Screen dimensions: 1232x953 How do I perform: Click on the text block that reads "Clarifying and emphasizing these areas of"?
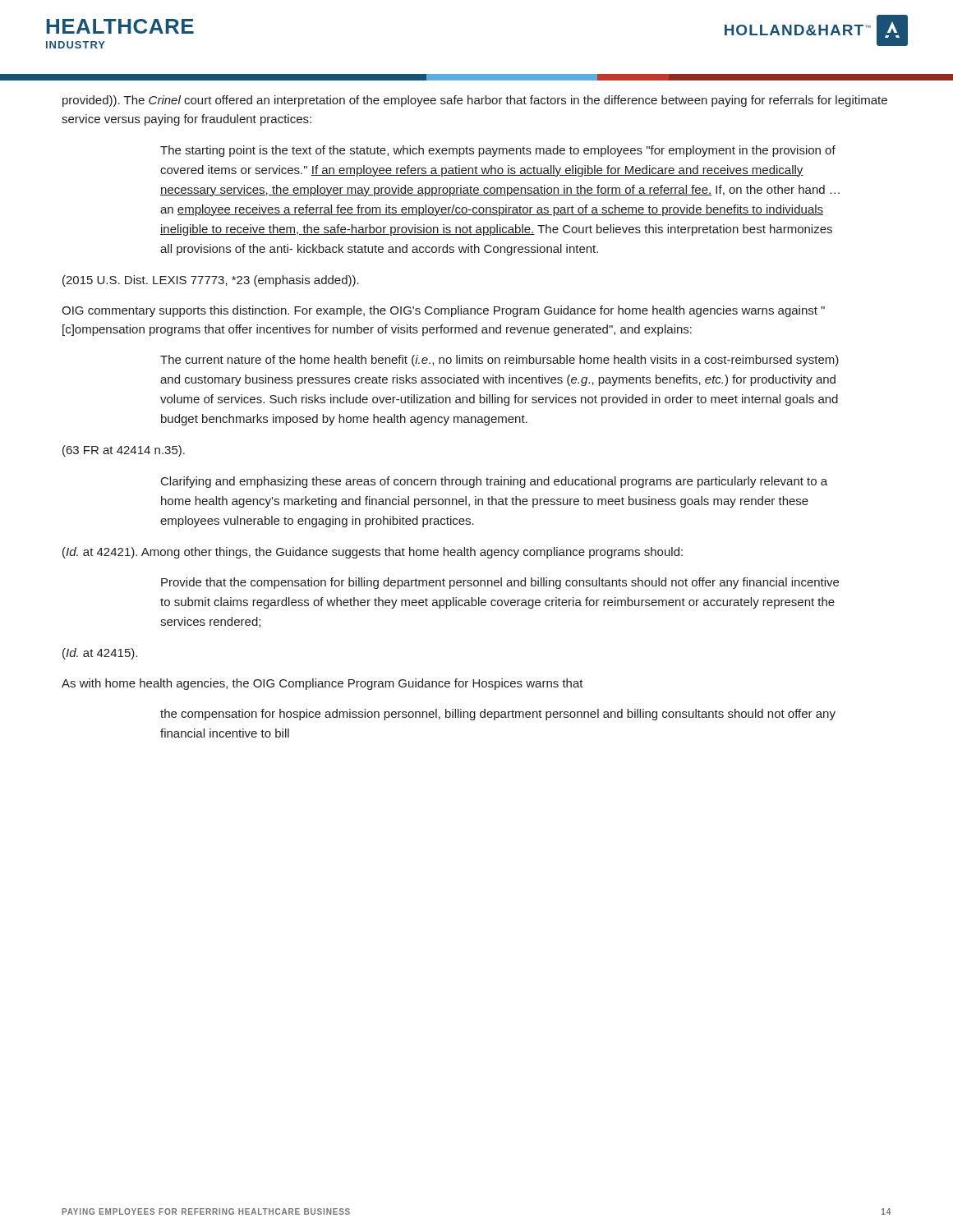494,500
